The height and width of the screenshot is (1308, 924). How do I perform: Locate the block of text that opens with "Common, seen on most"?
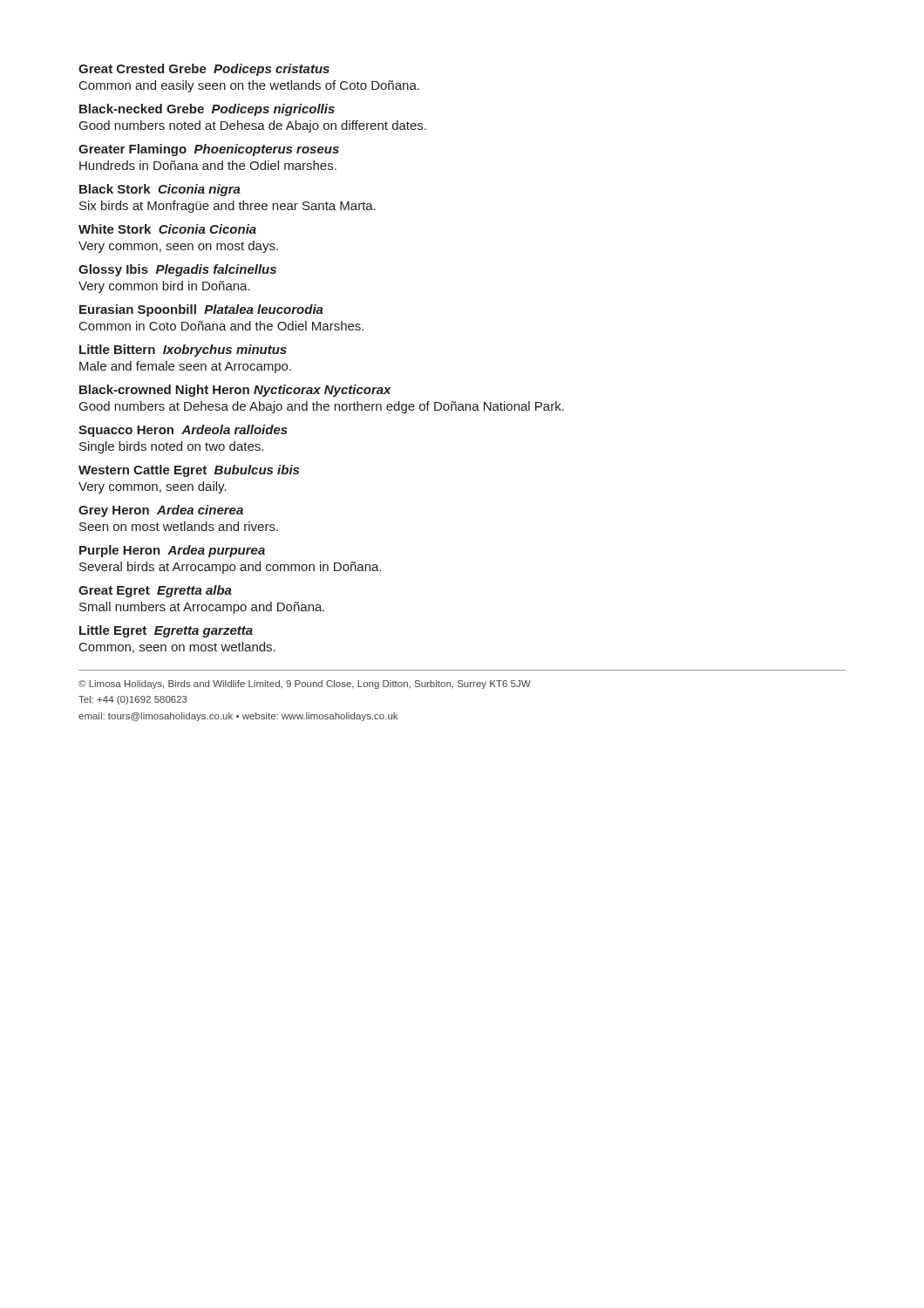point(177,647)
